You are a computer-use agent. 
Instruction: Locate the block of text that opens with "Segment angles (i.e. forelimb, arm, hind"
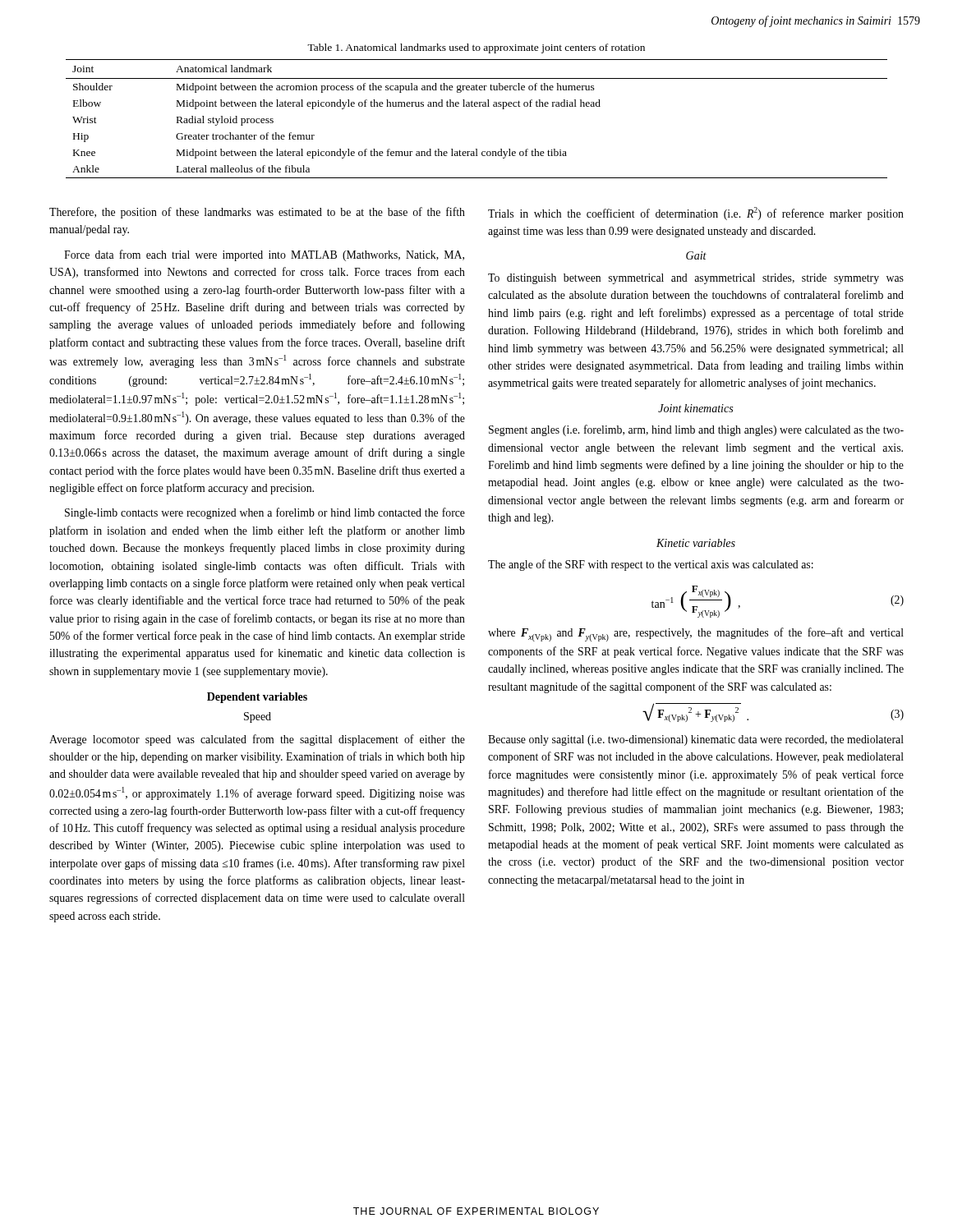coord(696,474)
